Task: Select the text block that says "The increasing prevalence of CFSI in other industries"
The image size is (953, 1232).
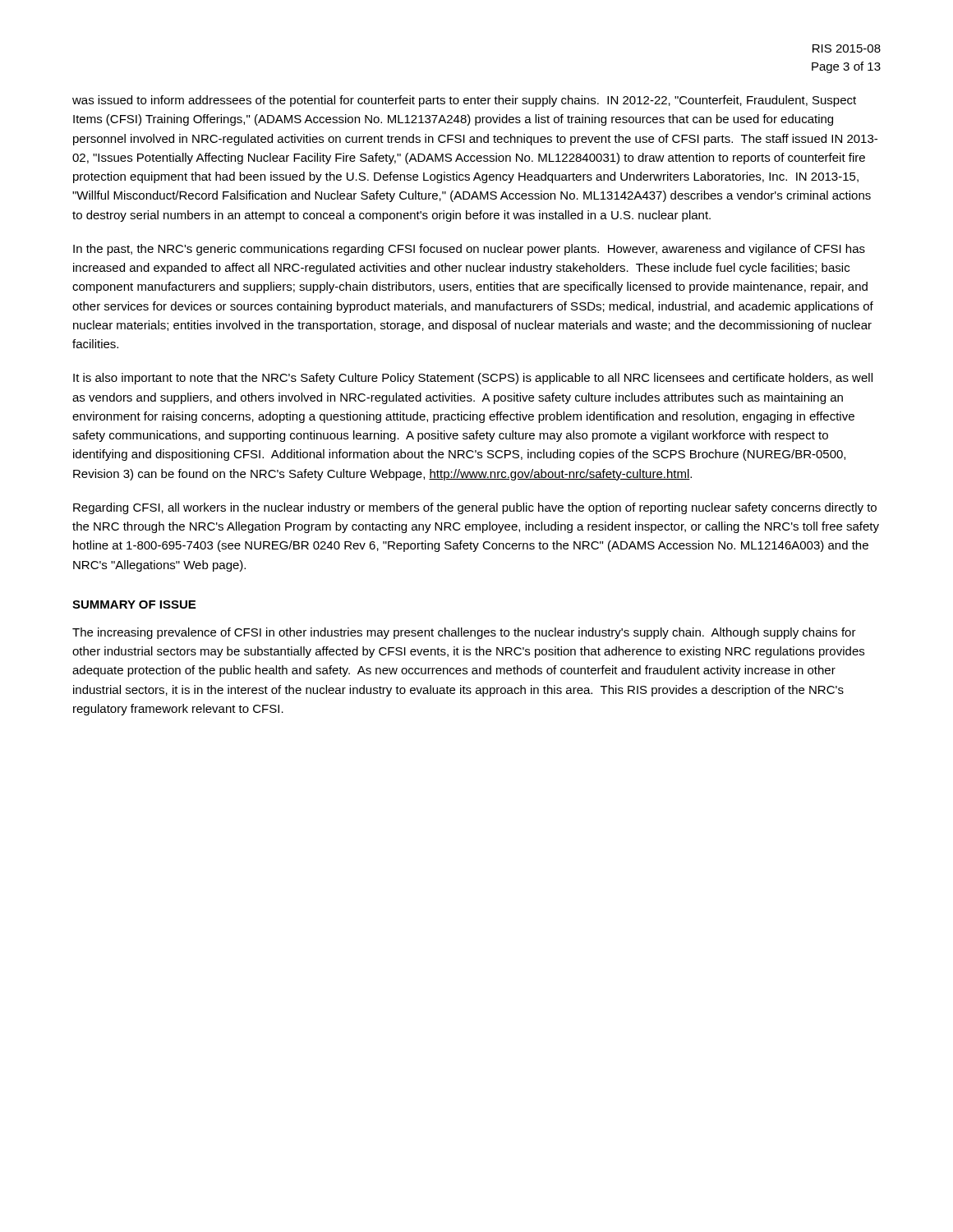Action: (469, 670)
